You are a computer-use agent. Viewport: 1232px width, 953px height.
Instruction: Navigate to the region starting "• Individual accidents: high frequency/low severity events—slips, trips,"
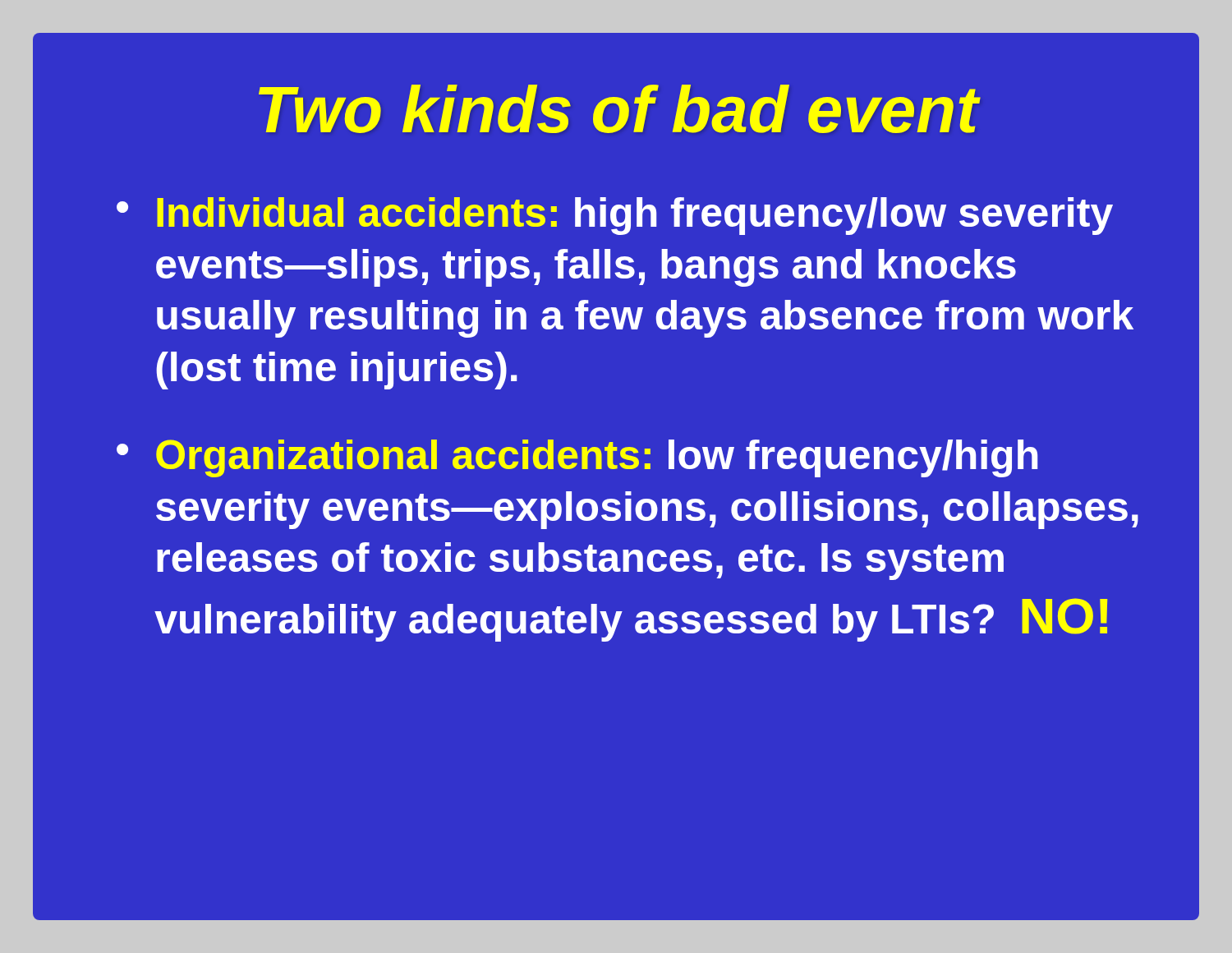point(628,290)
